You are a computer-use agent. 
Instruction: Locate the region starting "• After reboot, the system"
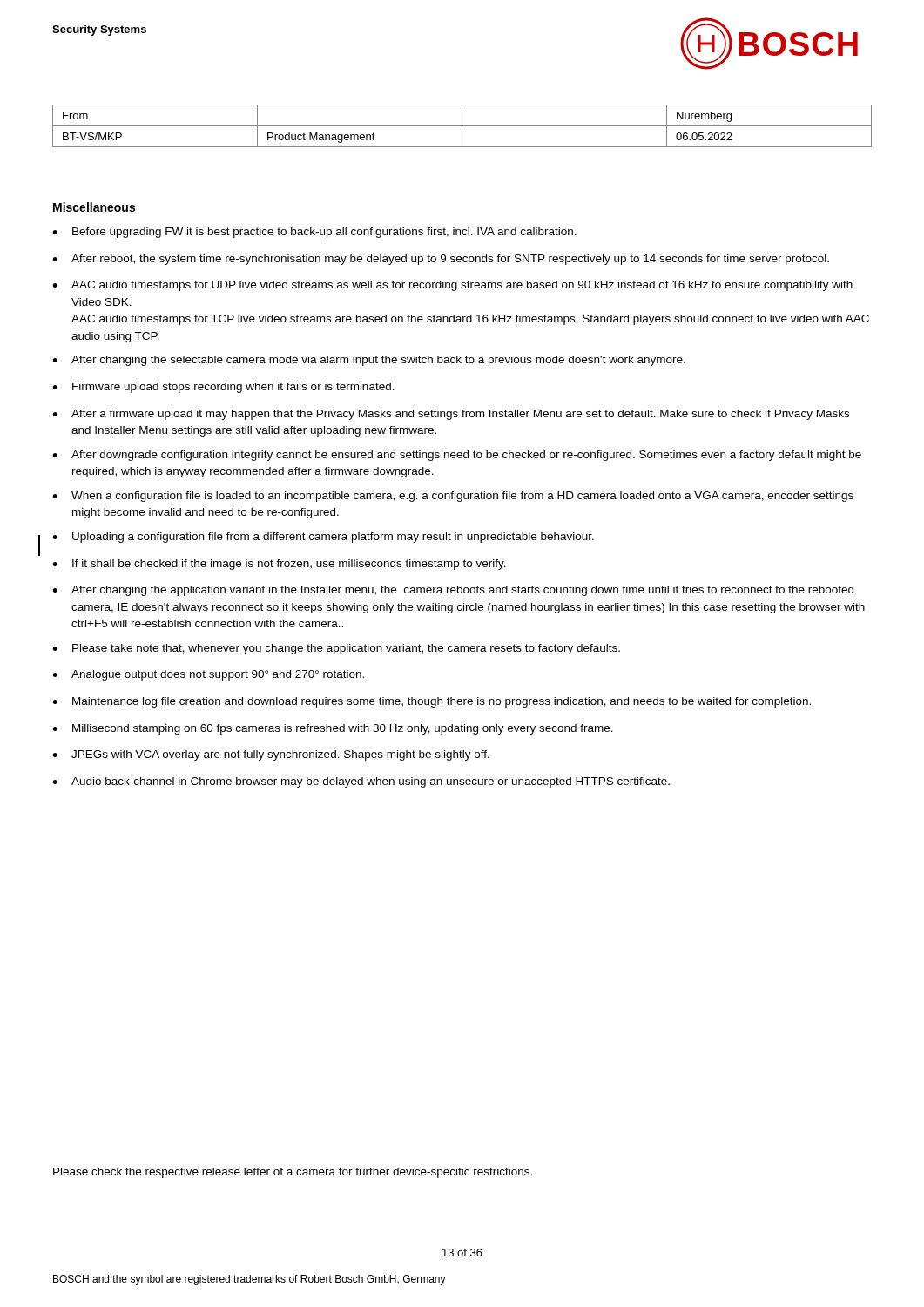[x=462, y=260]
